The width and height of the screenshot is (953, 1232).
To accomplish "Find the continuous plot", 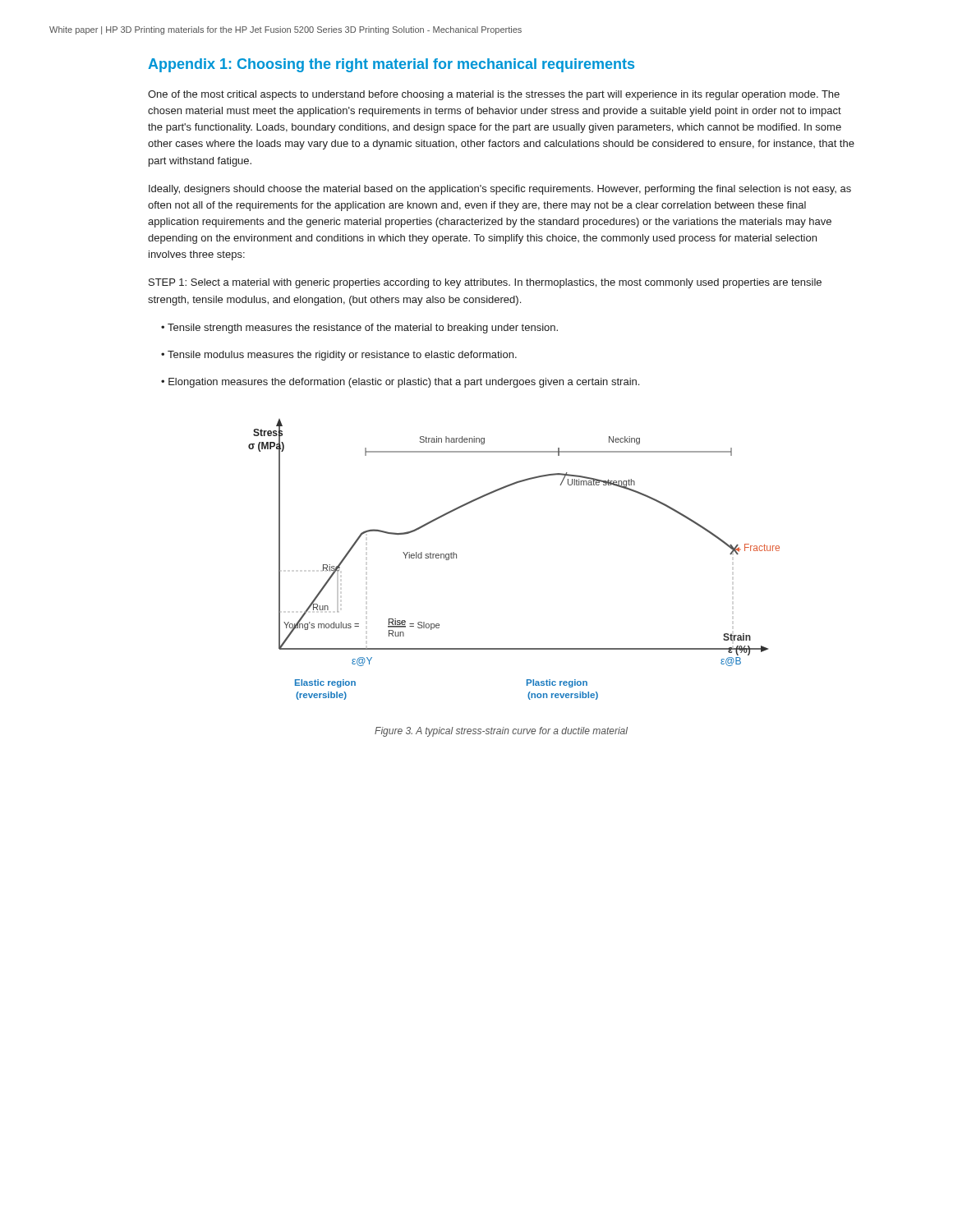I will pyautogui.click(x=501, y=563).
